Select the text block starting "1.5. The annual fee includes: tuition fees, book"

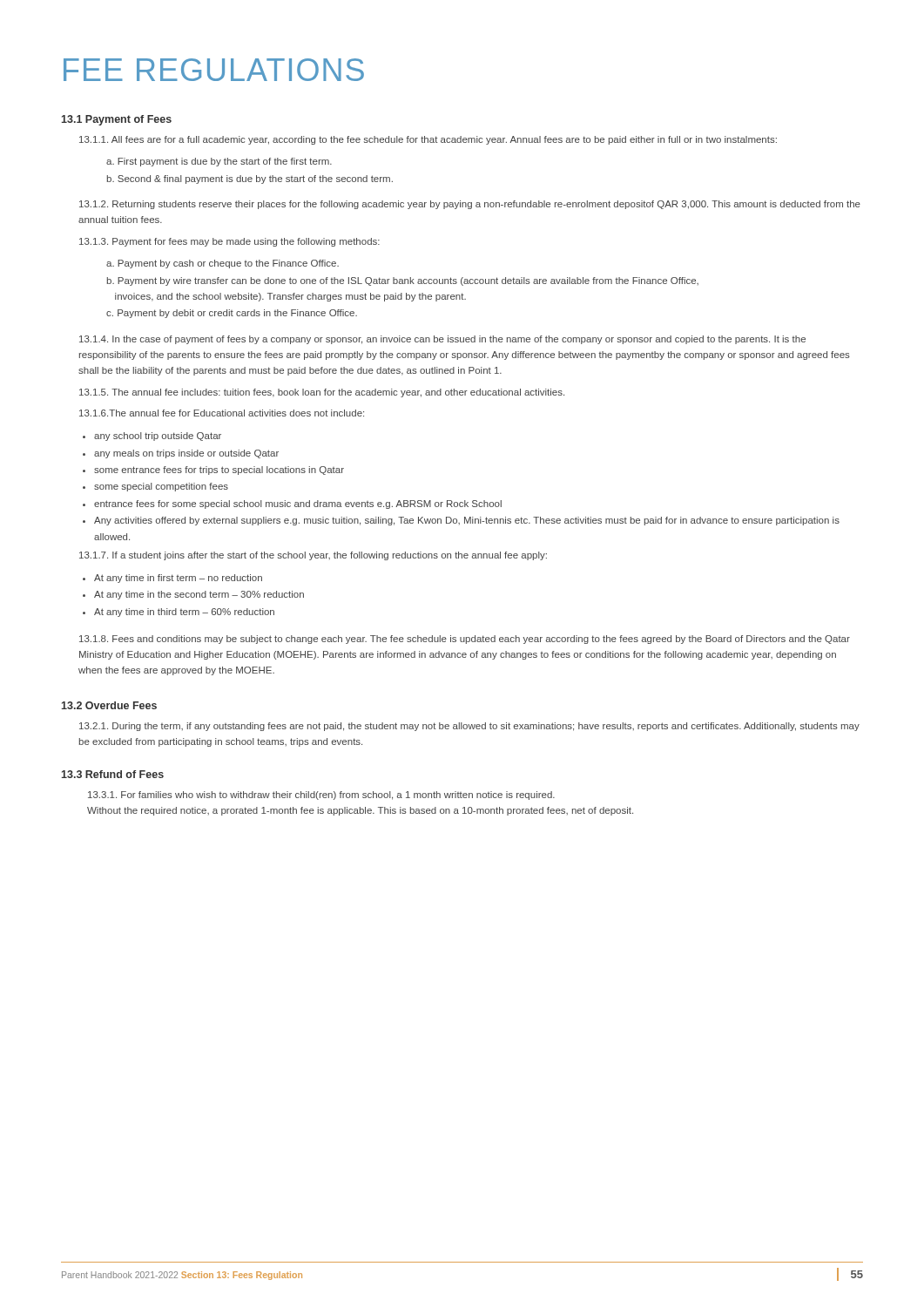point(322,392)
